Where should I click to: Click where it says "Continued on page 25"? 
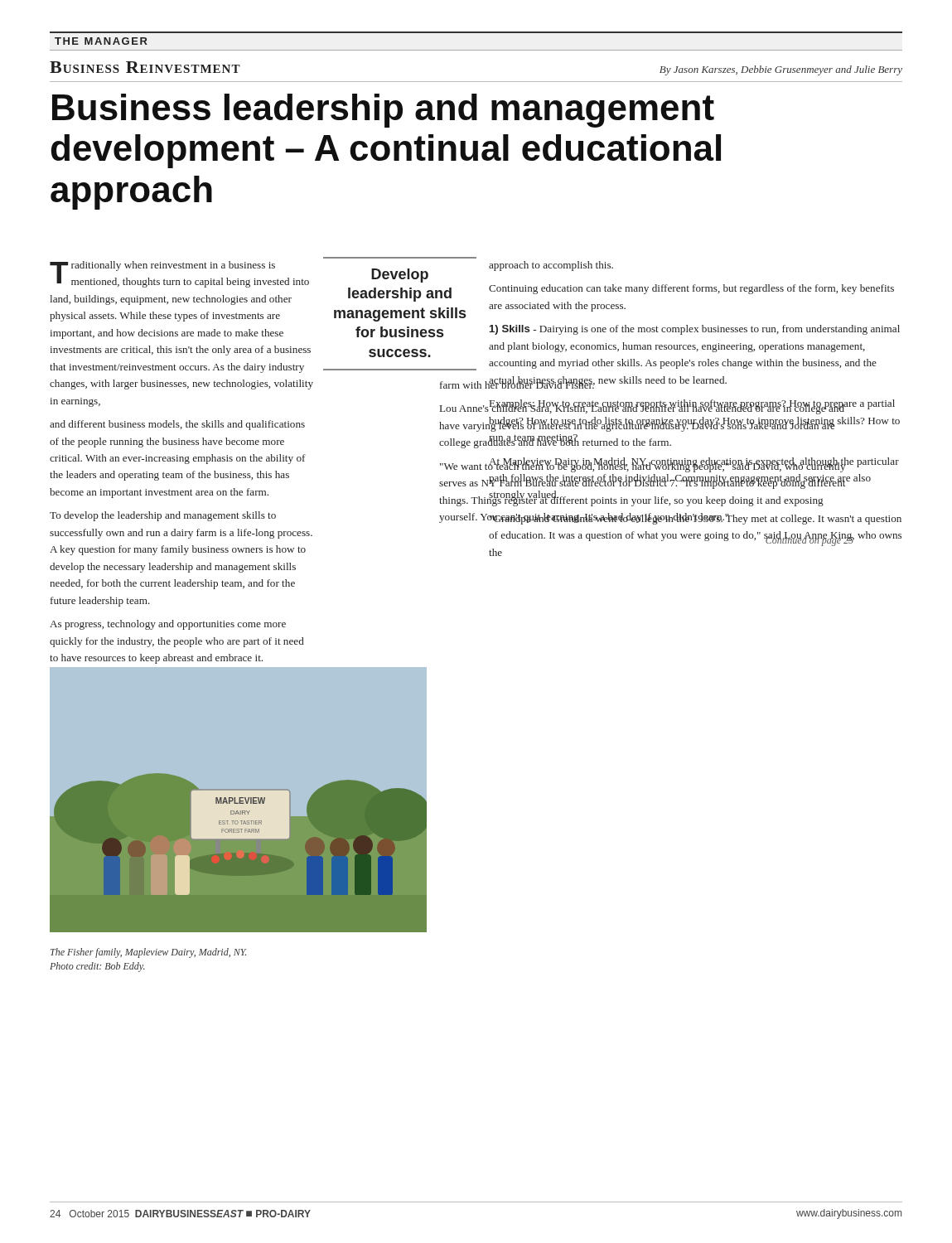tap(809, 540)
